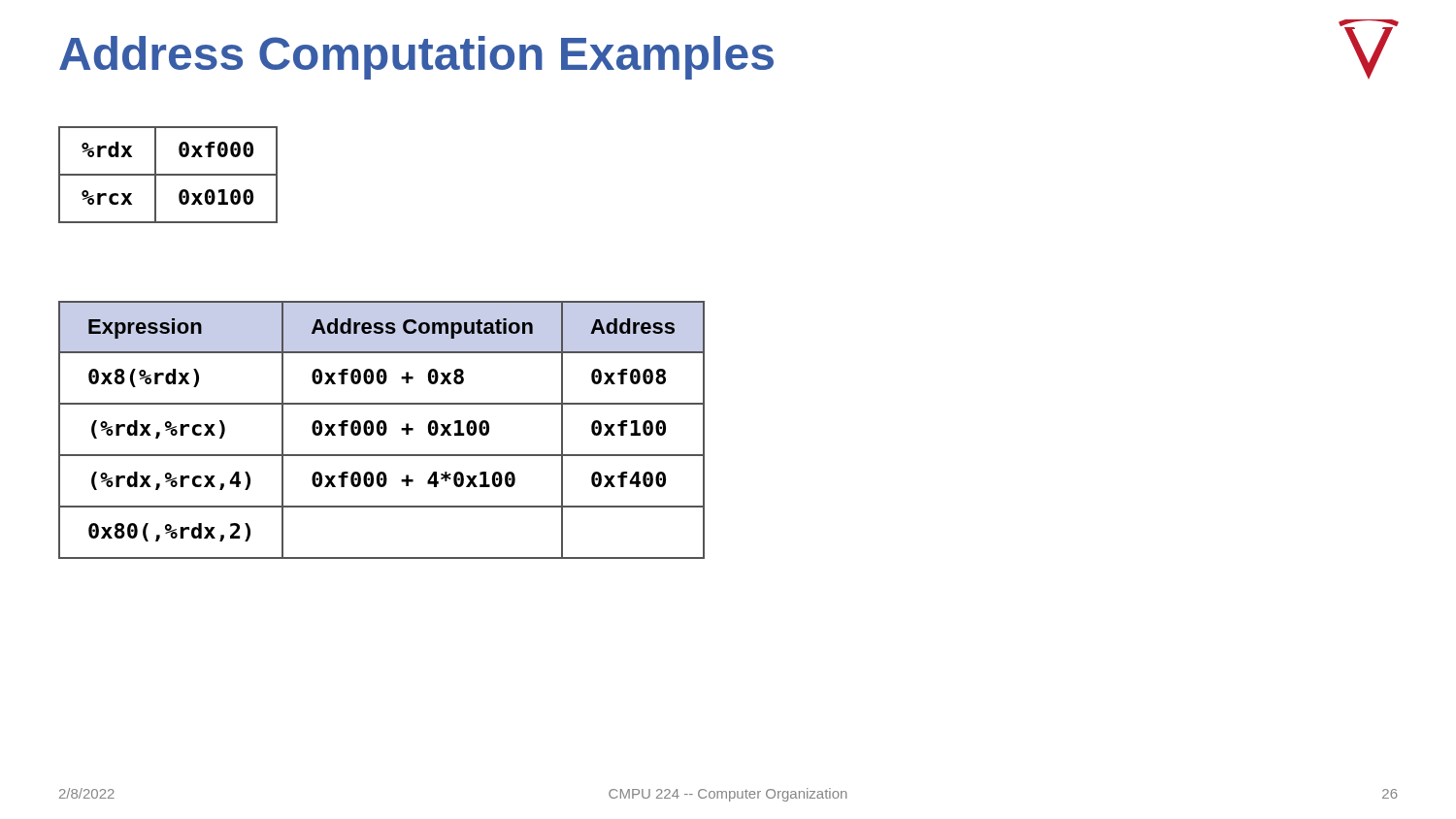Point to the text block starting "Address Computation Examples"
This screenshot has width=1456, height=819.
point(417,54)
